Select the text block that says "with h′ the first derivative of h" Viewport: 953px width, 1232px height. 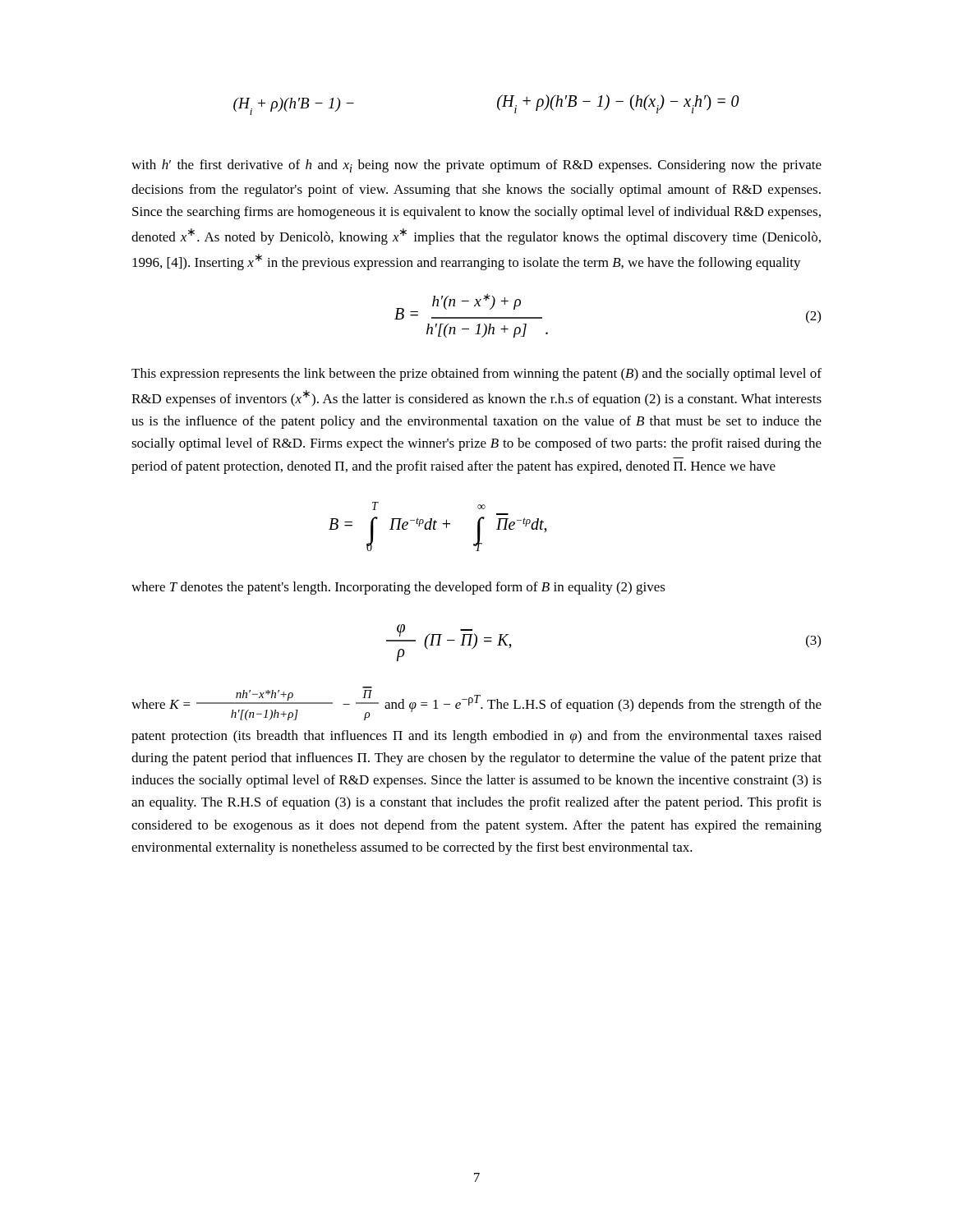coord(476,214)
